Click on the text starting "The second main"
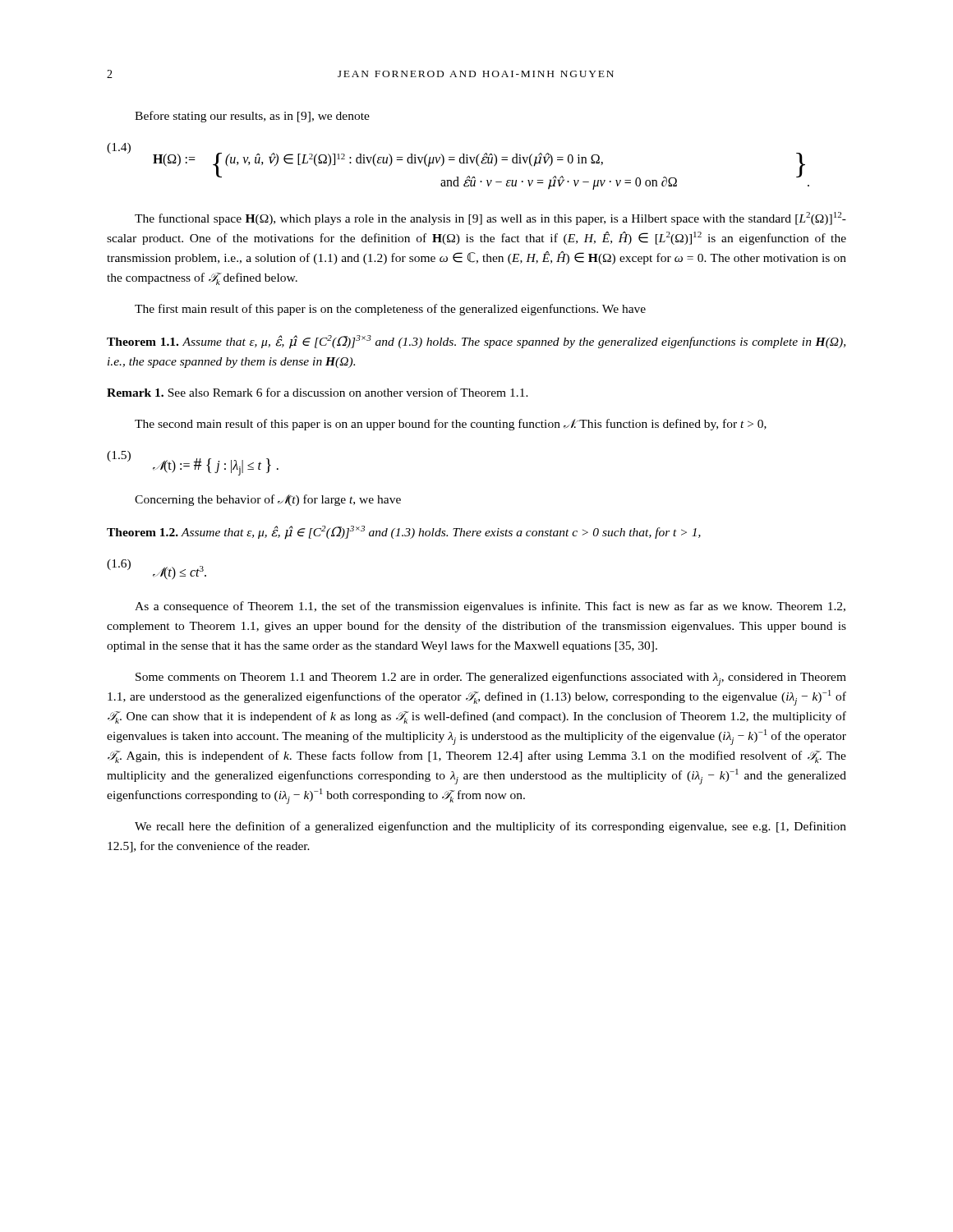Screen dimensions: 1232x953 pos(451,423)
